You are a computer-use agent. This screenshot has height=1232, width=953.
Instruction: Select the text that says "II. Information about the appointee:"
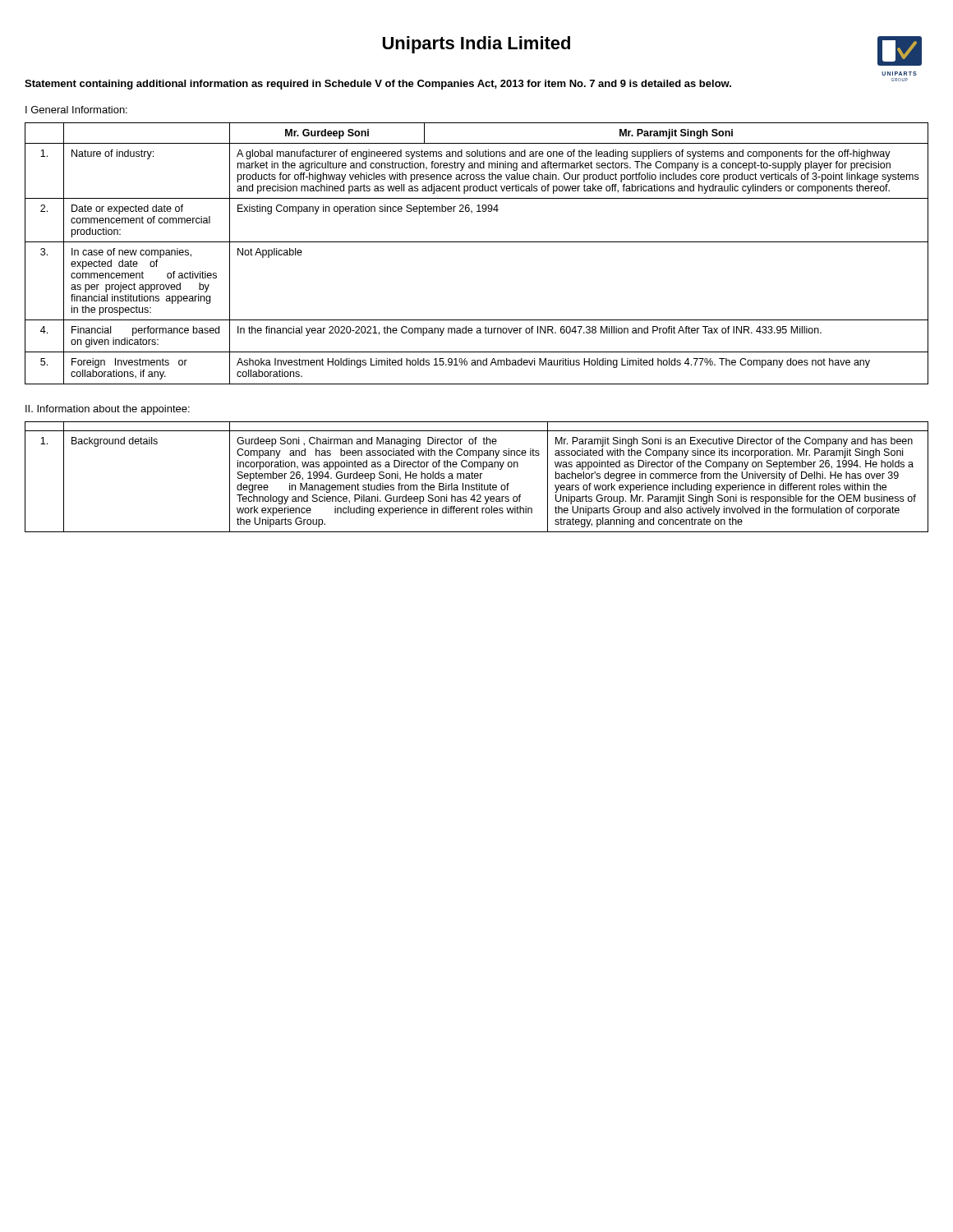(x=107, y=408)
